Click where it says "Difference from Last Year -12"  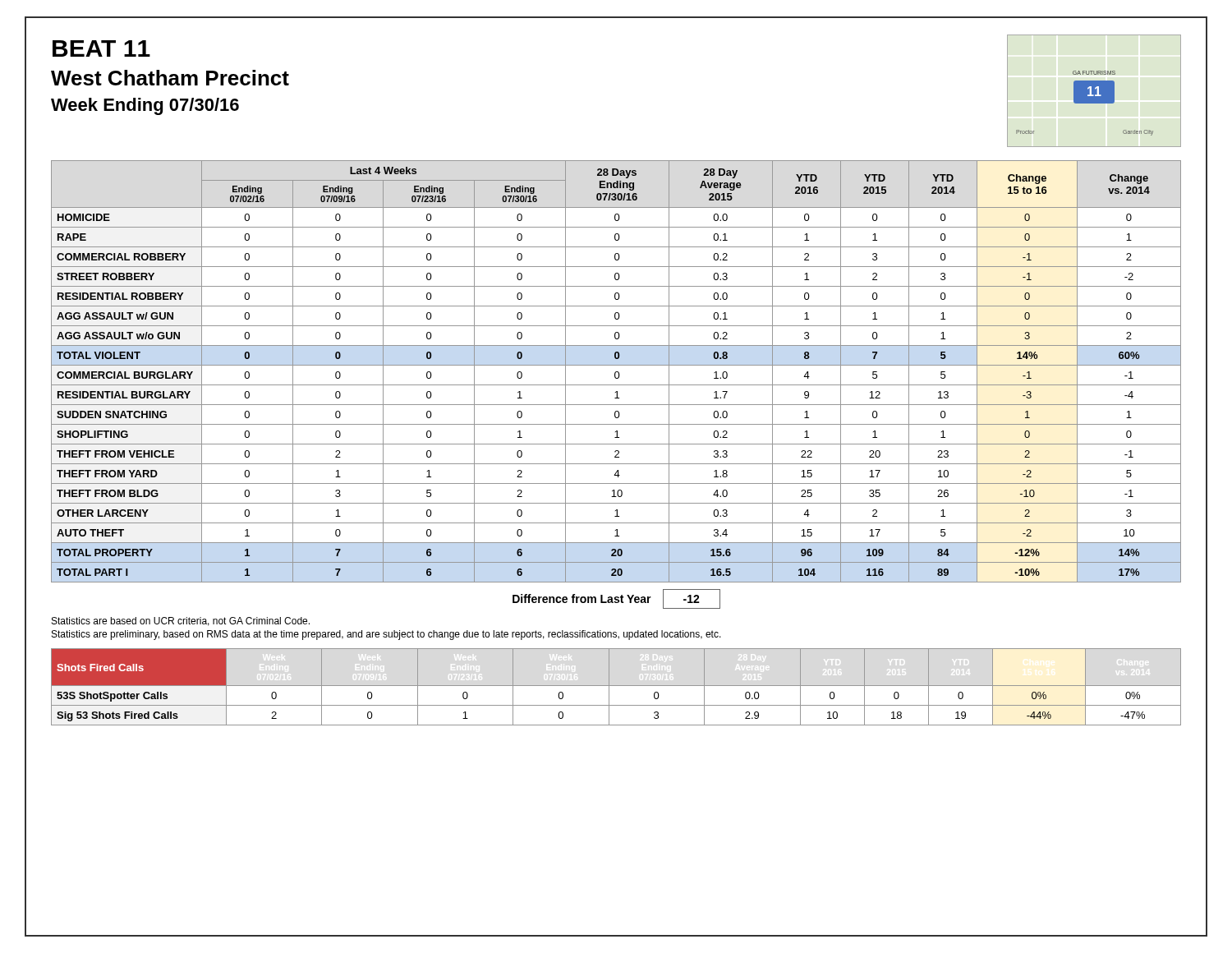616,599
